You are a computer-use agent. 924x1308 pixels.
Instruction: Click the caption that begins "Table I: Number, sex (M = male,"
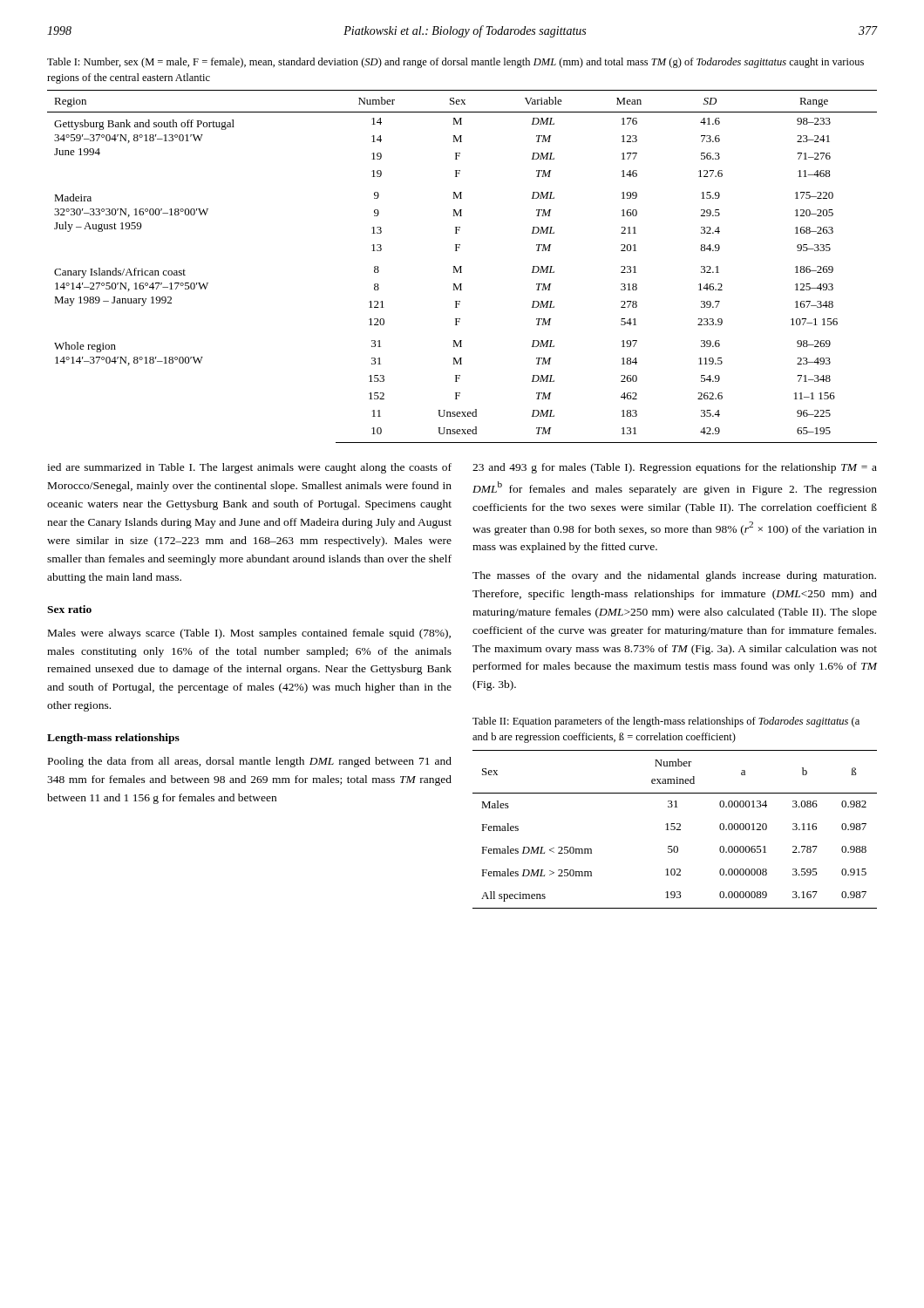pyautogui.click(x=456, y=70)
